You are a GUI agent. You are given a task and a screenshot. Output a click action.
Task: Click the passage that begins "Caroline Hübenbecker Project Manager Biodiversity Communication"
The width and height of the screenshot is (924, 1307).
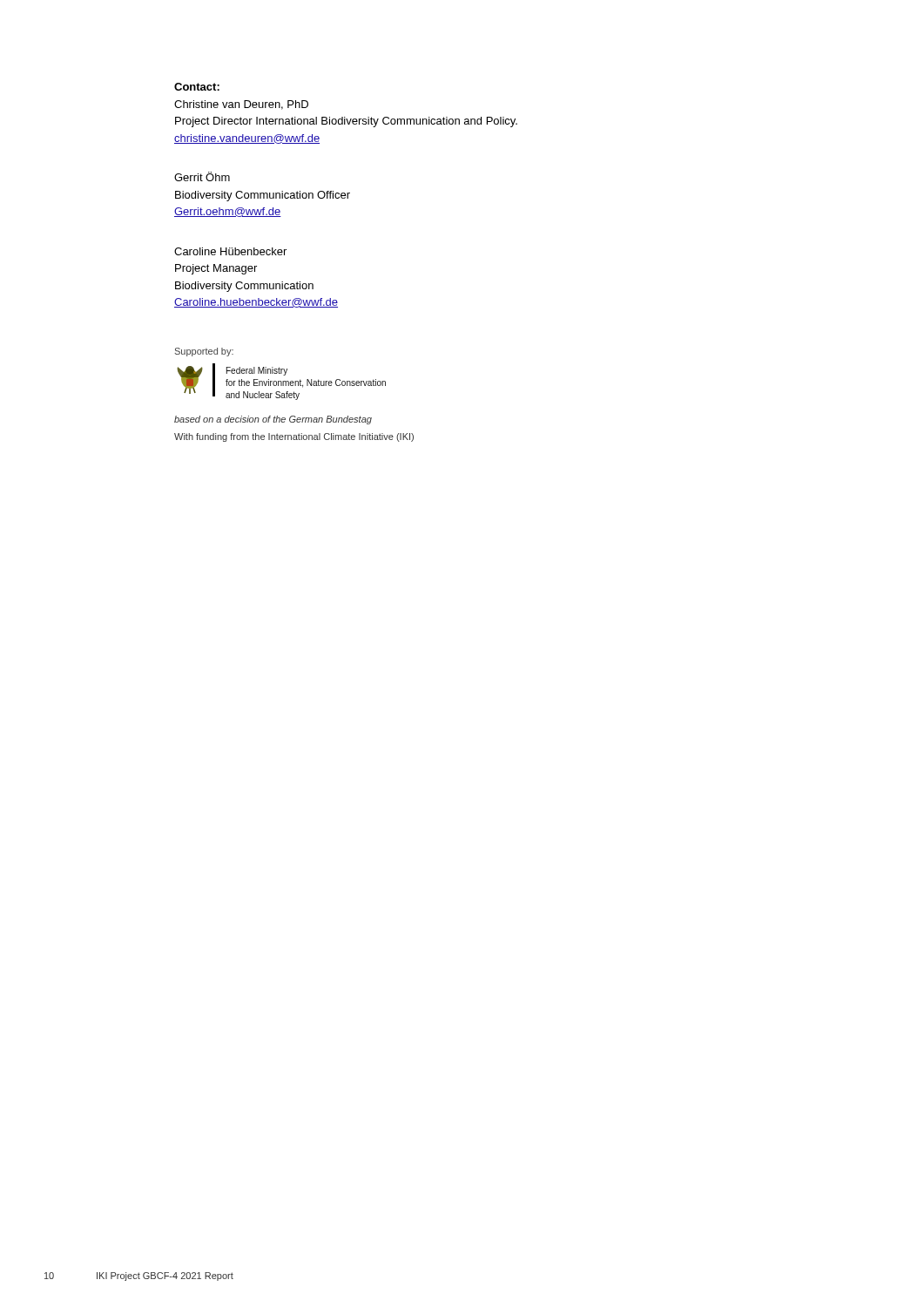[230, 251]
